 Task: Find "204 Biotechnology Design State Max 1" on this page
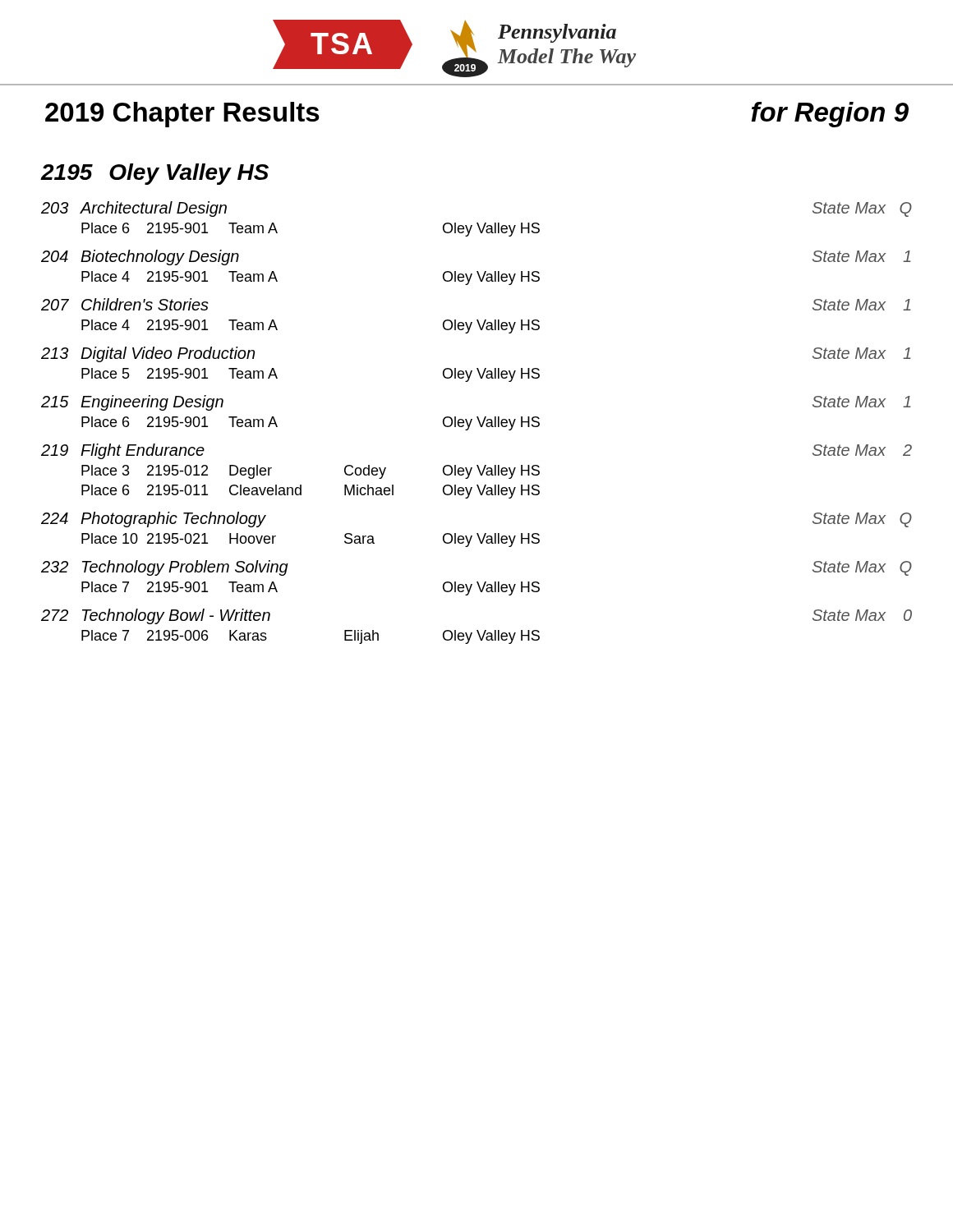pos(138,256)
